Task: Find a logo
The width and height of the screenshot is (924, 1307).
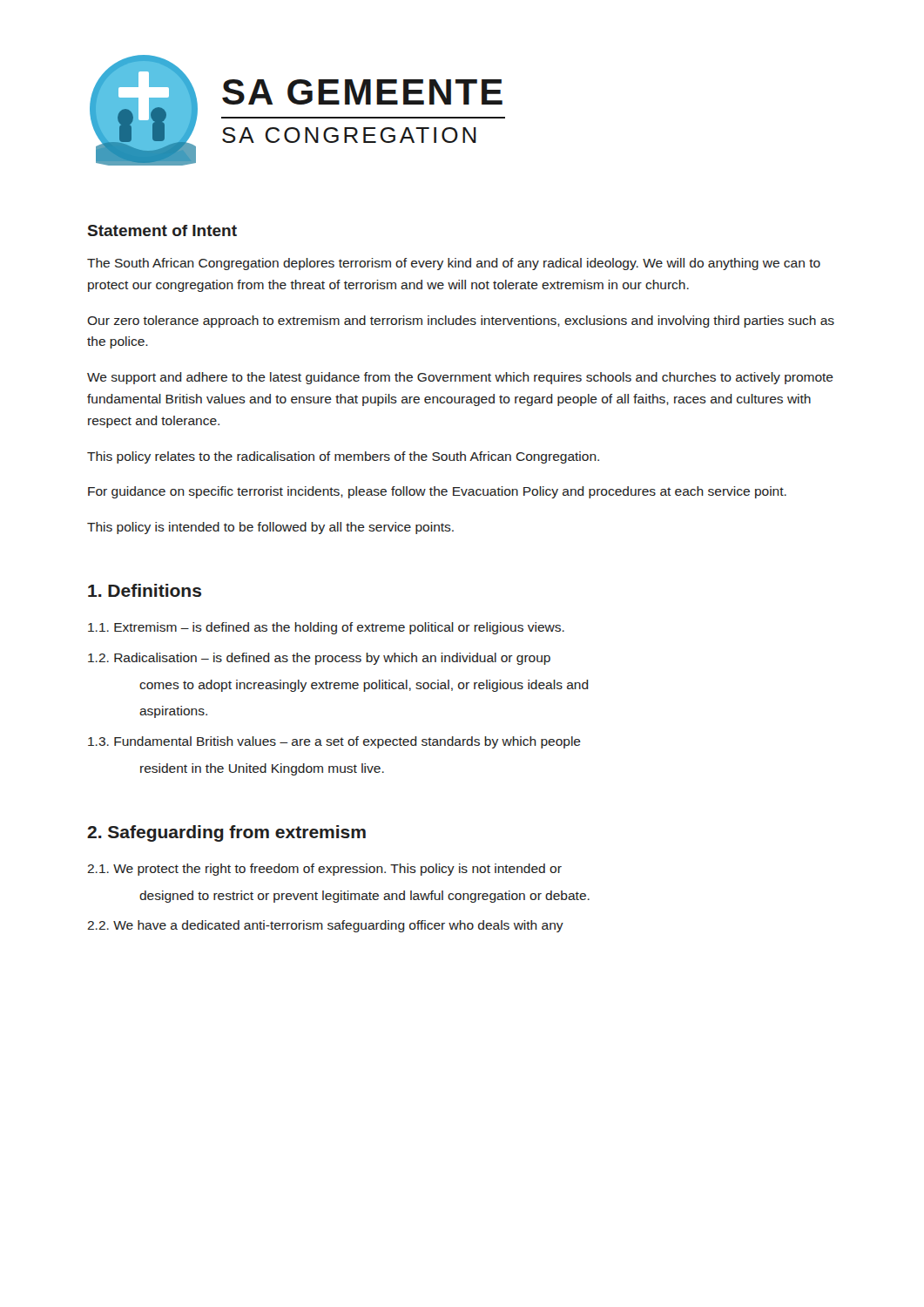Action: tap(462, 111)
